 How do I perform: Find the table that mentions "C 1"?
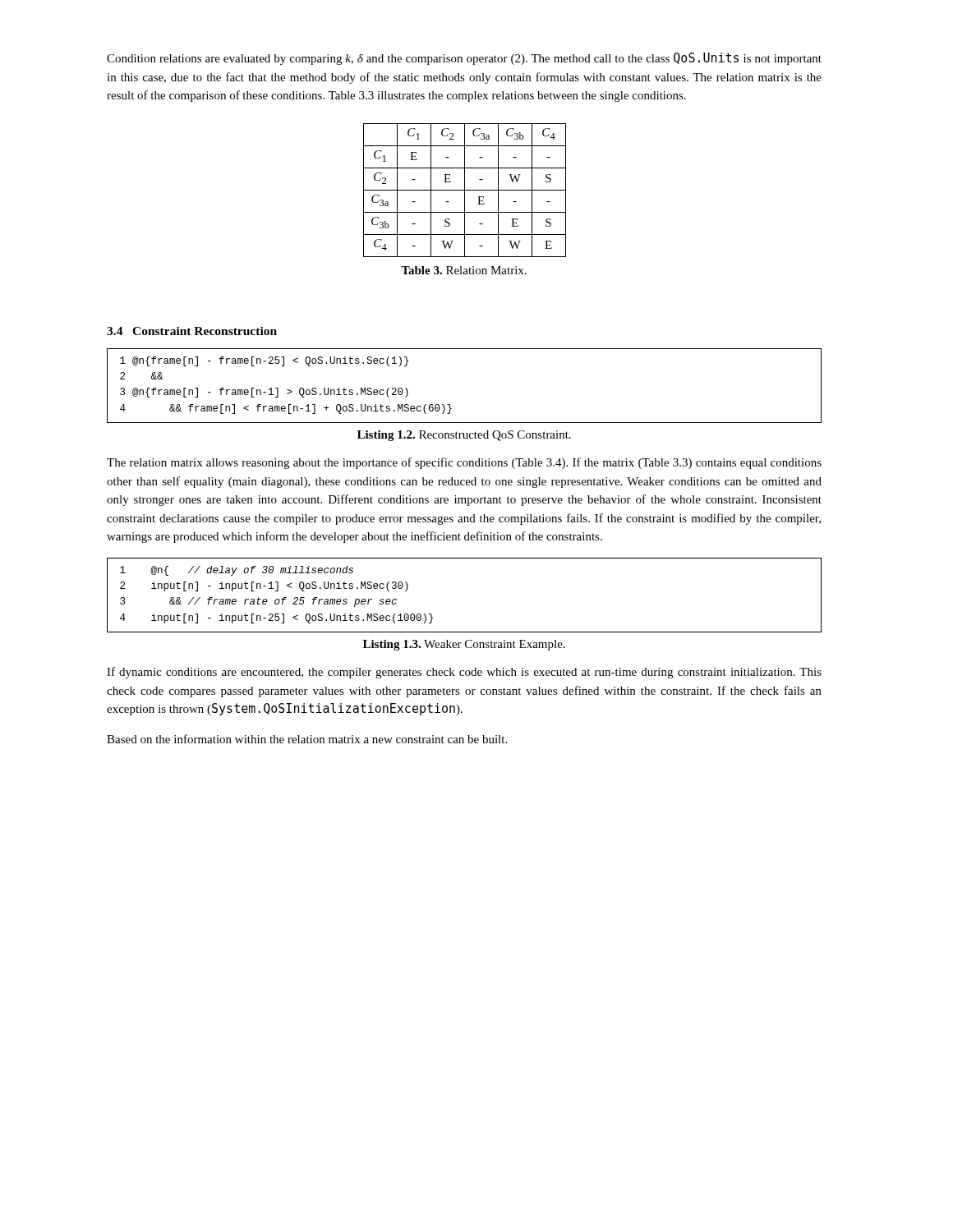point(464,190)
